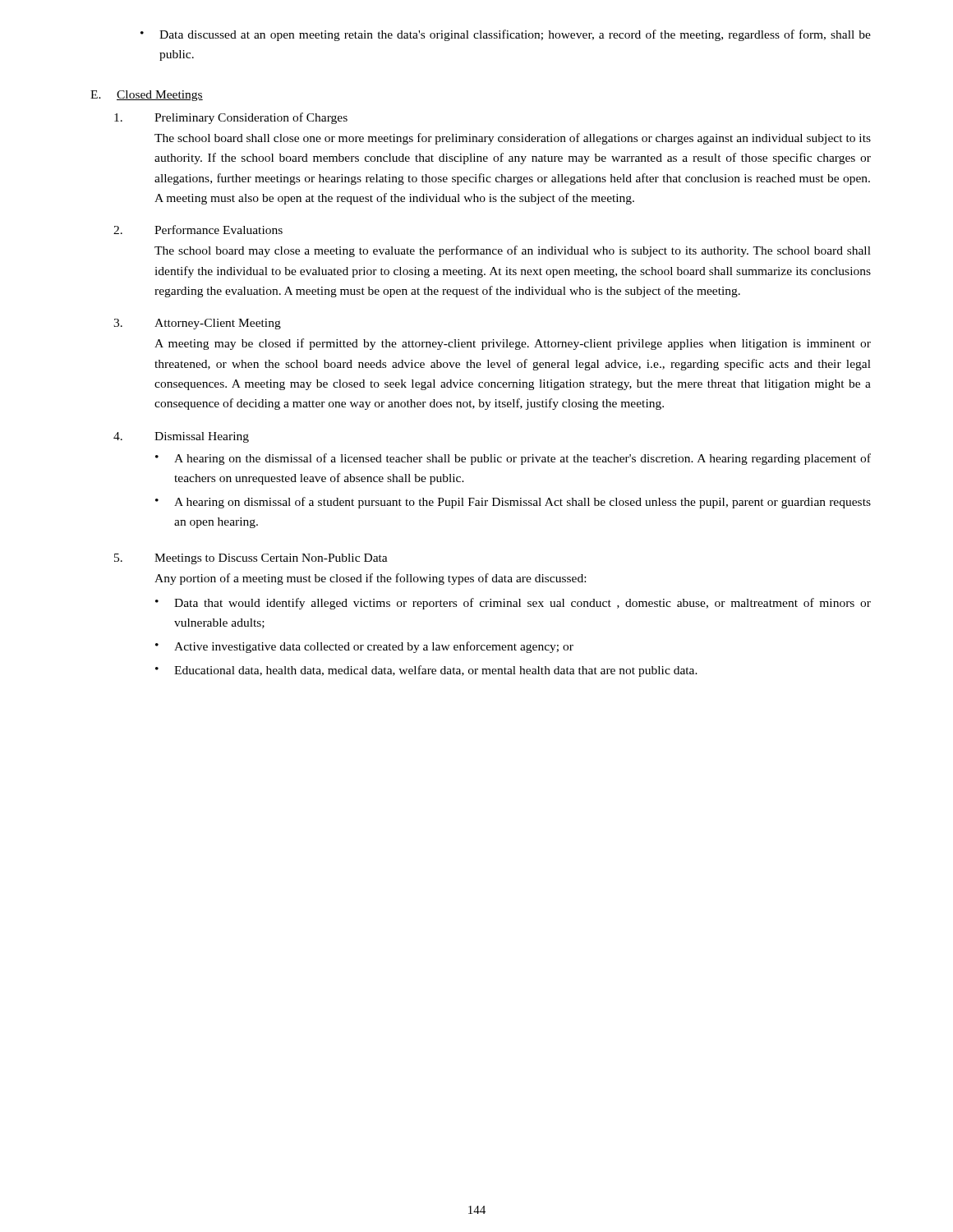Point to the region starting "3. Attorney-Client Meeting A meeting may be closed"
Image resolution: width=953 pixels, height=1232 pixels.
click(x=492, y=365)
